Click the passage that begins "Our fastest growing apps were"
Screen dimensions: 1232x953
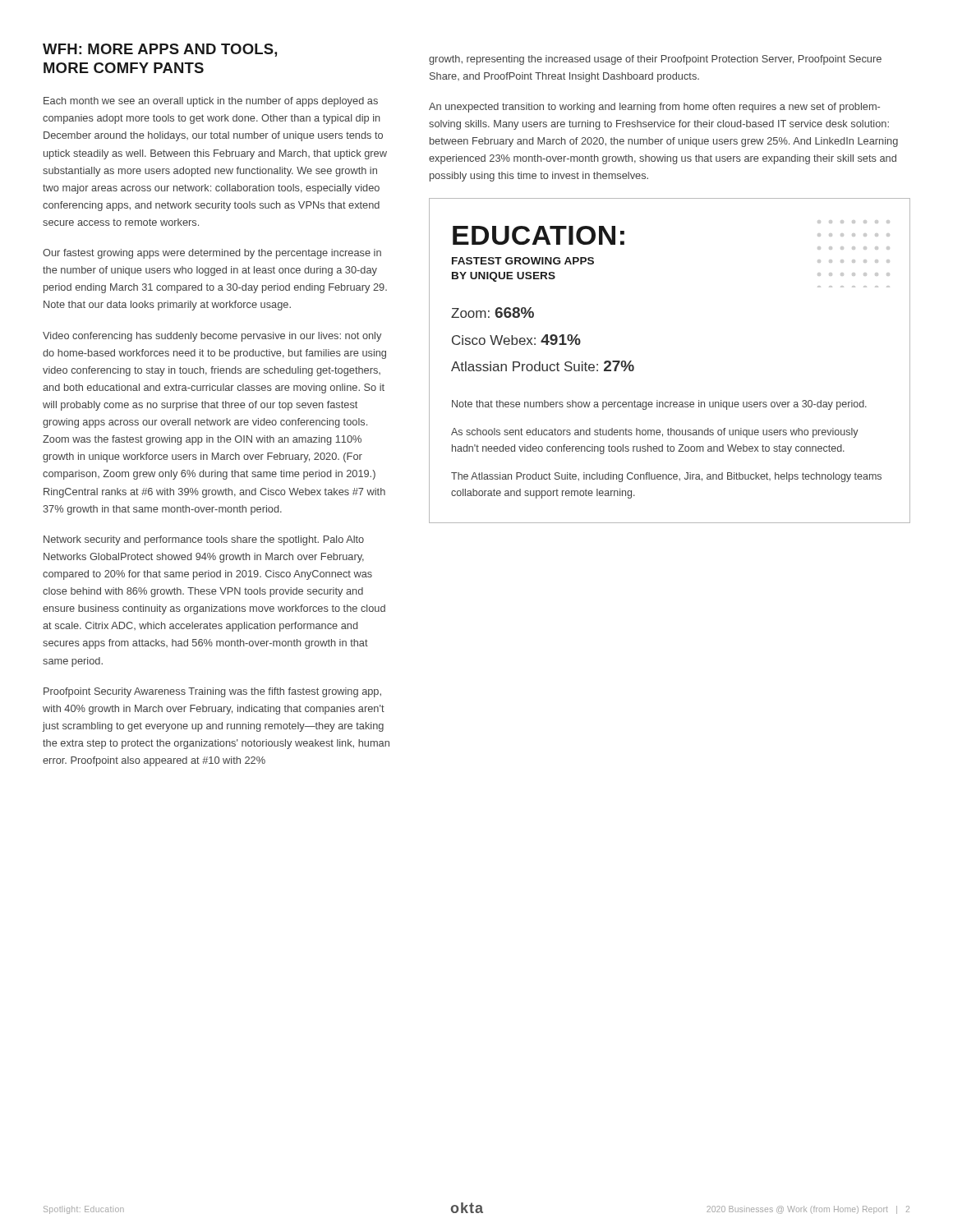click(x=219, y=279)
